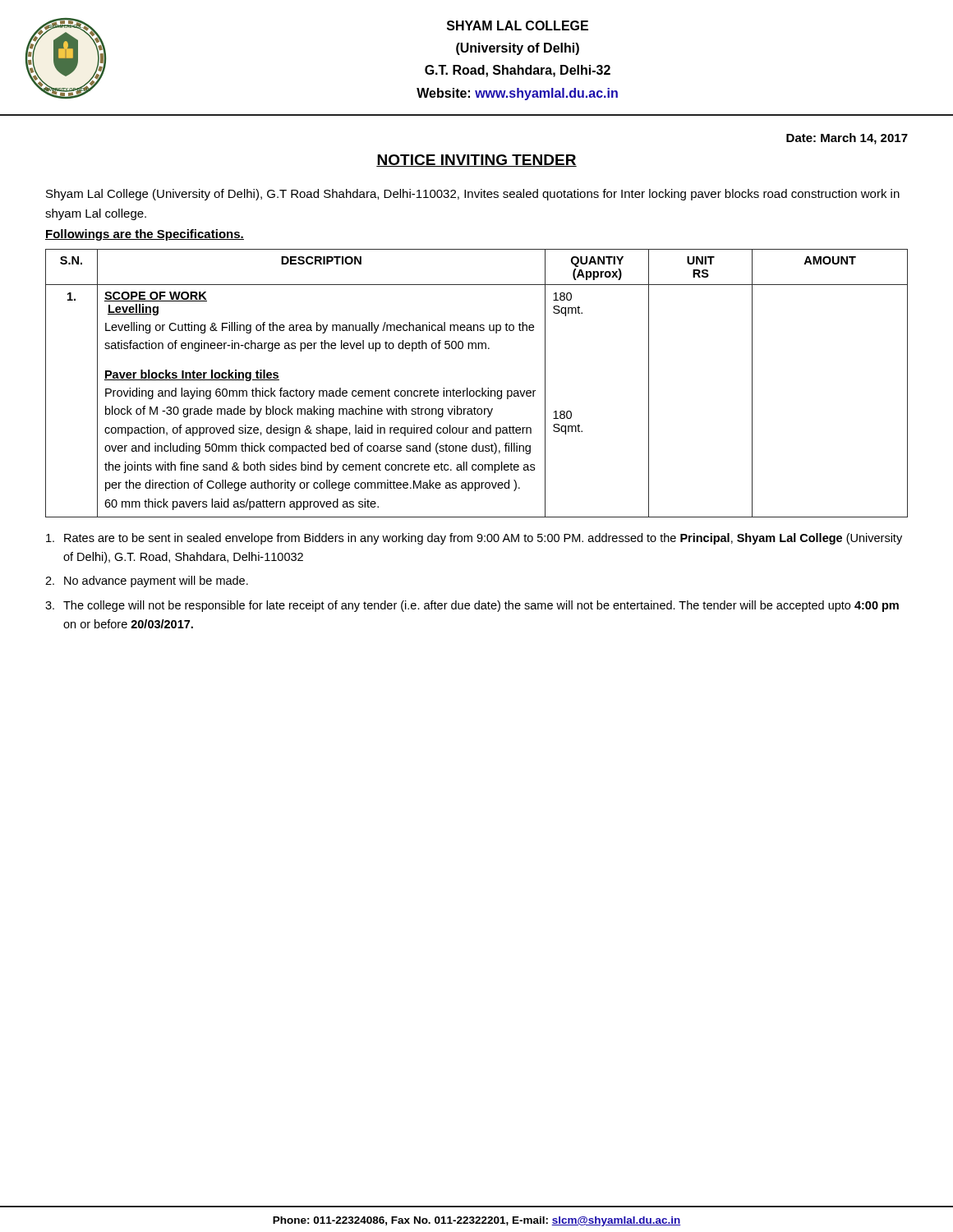The width and height of the screenshot is (953, 1232).
Task: Locate the block of text that opens with "3. The college will not be responsible"
Action: [x=476, y=615]
